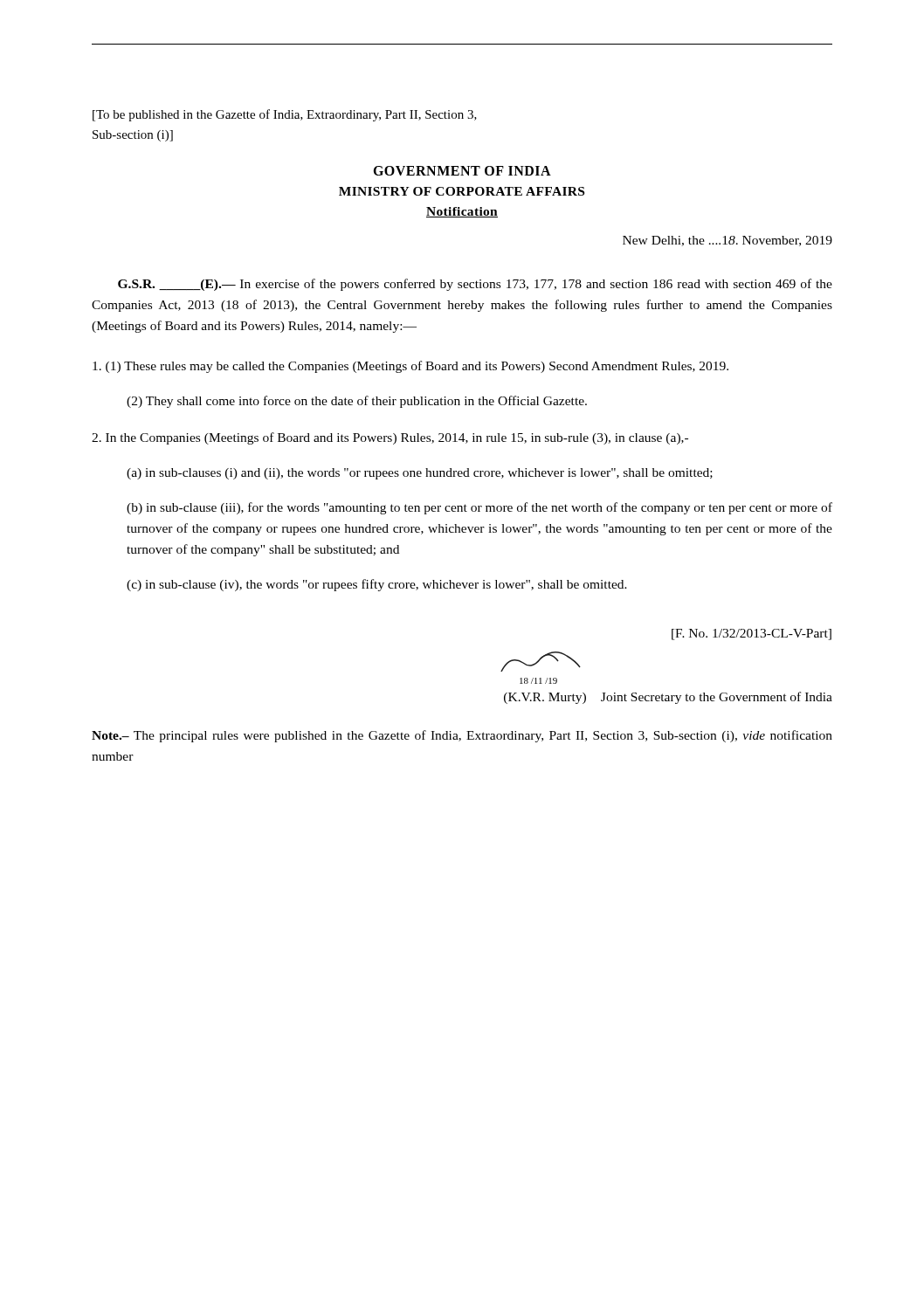Point to the block beginning "Note.– The principal rules were published"
Screen dimensions: 1310x924
[x=462, y=745]
